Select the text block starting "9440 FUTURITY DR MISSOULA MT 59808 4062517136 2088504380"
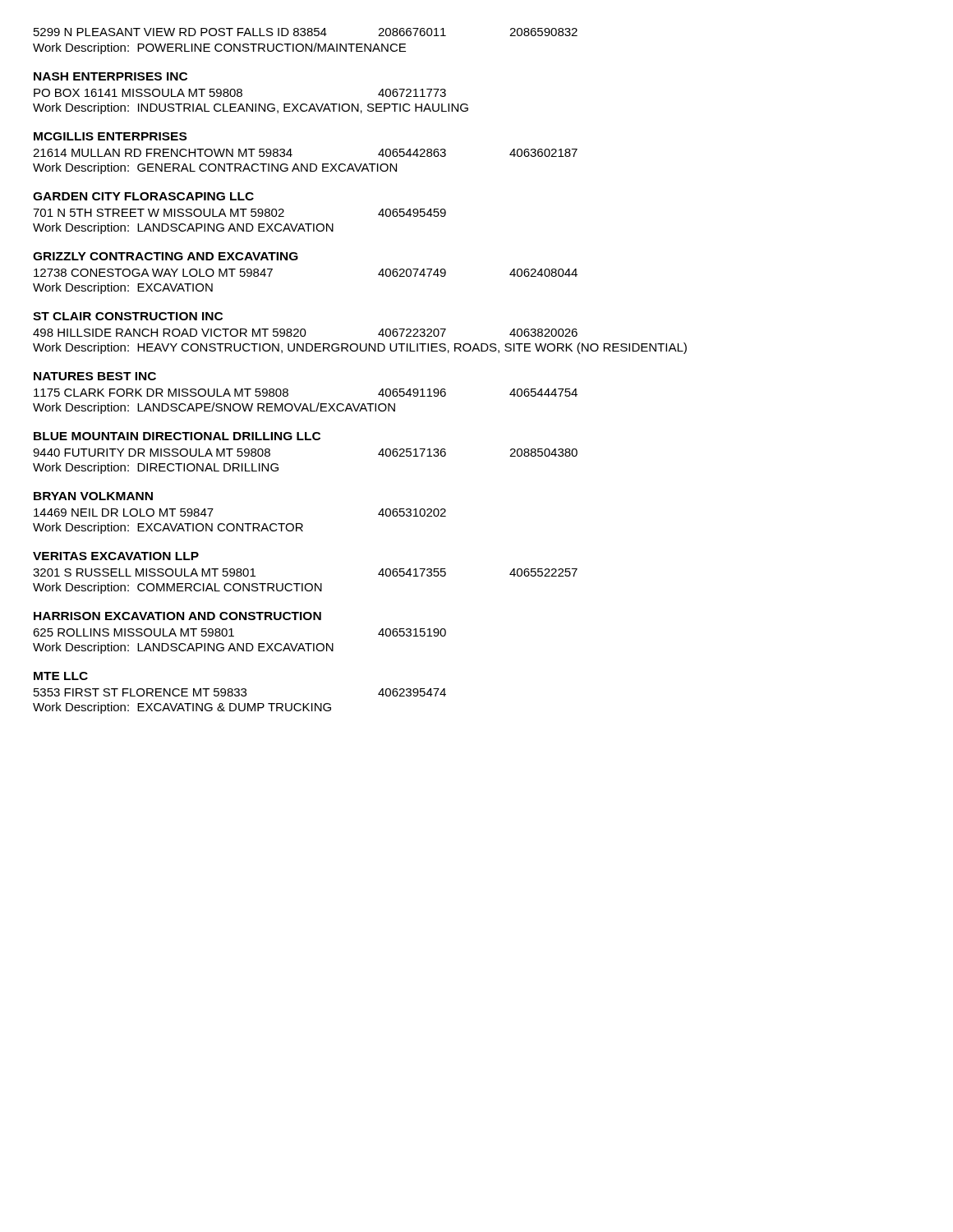Viewport: 953px width, 1232px height. 153,452
